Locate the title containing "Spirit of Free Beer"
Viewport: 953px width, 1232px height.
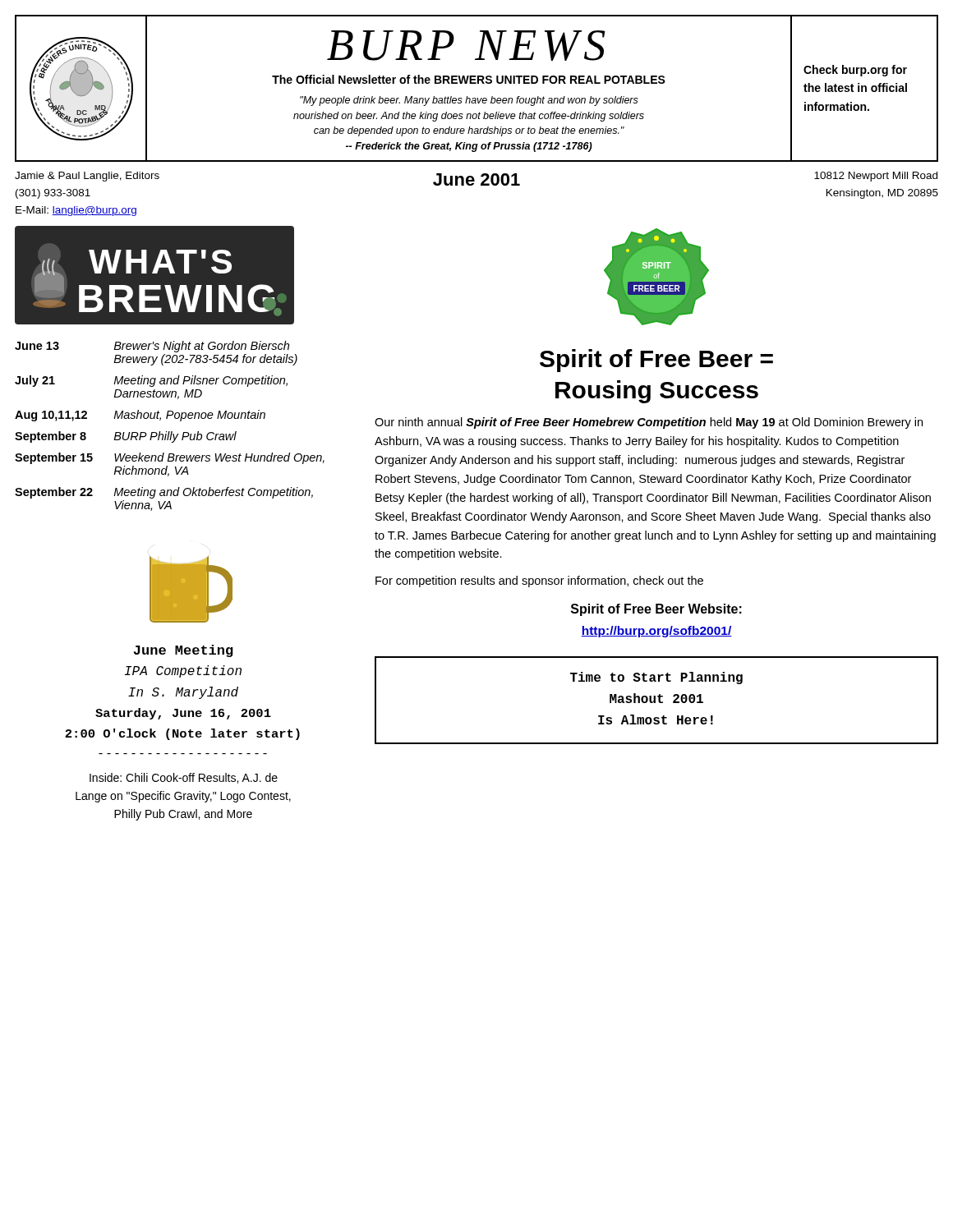[656, 374]
